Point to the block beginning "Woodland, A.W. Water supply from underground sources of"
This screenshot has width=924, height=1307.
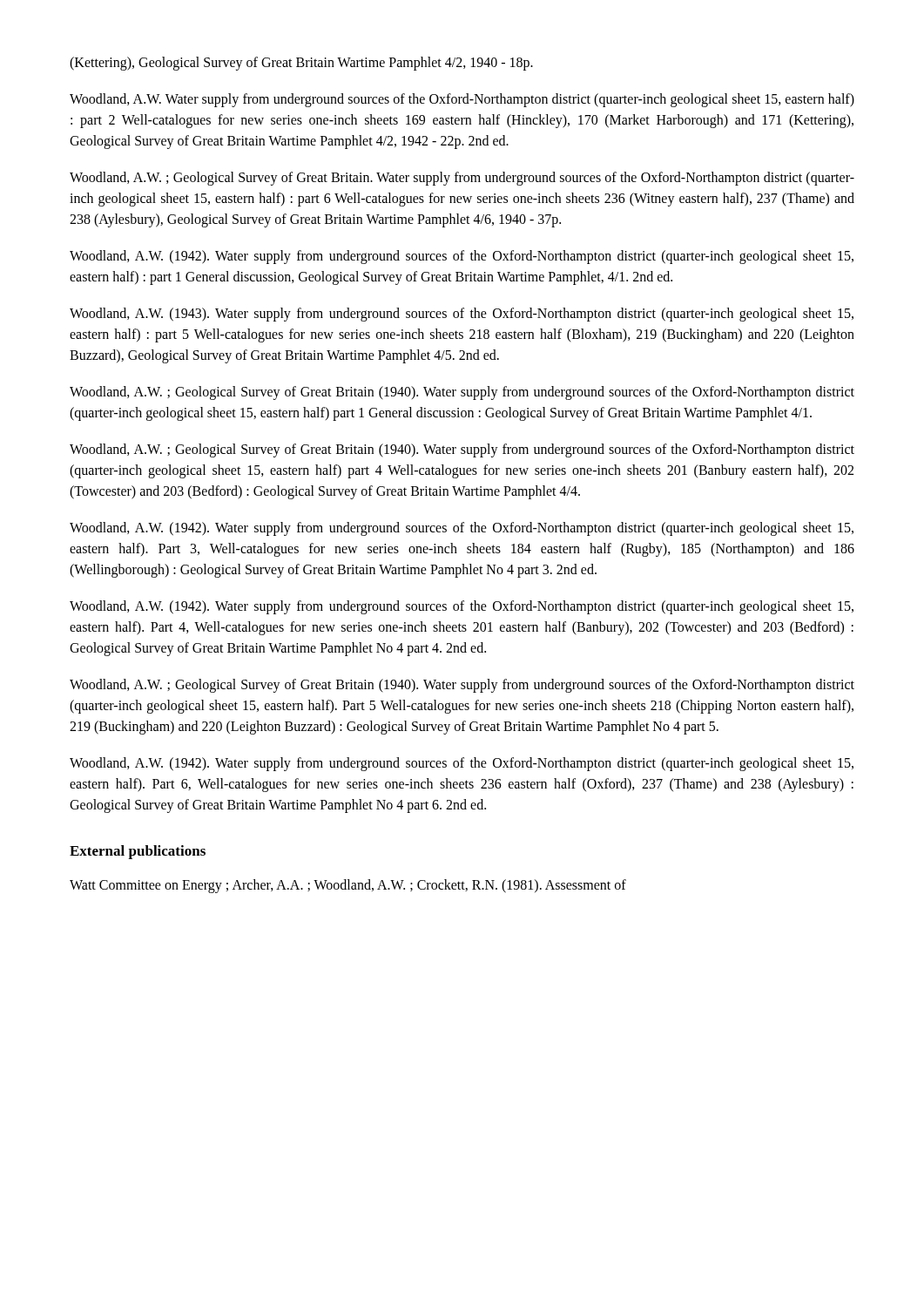pos(462,120)
